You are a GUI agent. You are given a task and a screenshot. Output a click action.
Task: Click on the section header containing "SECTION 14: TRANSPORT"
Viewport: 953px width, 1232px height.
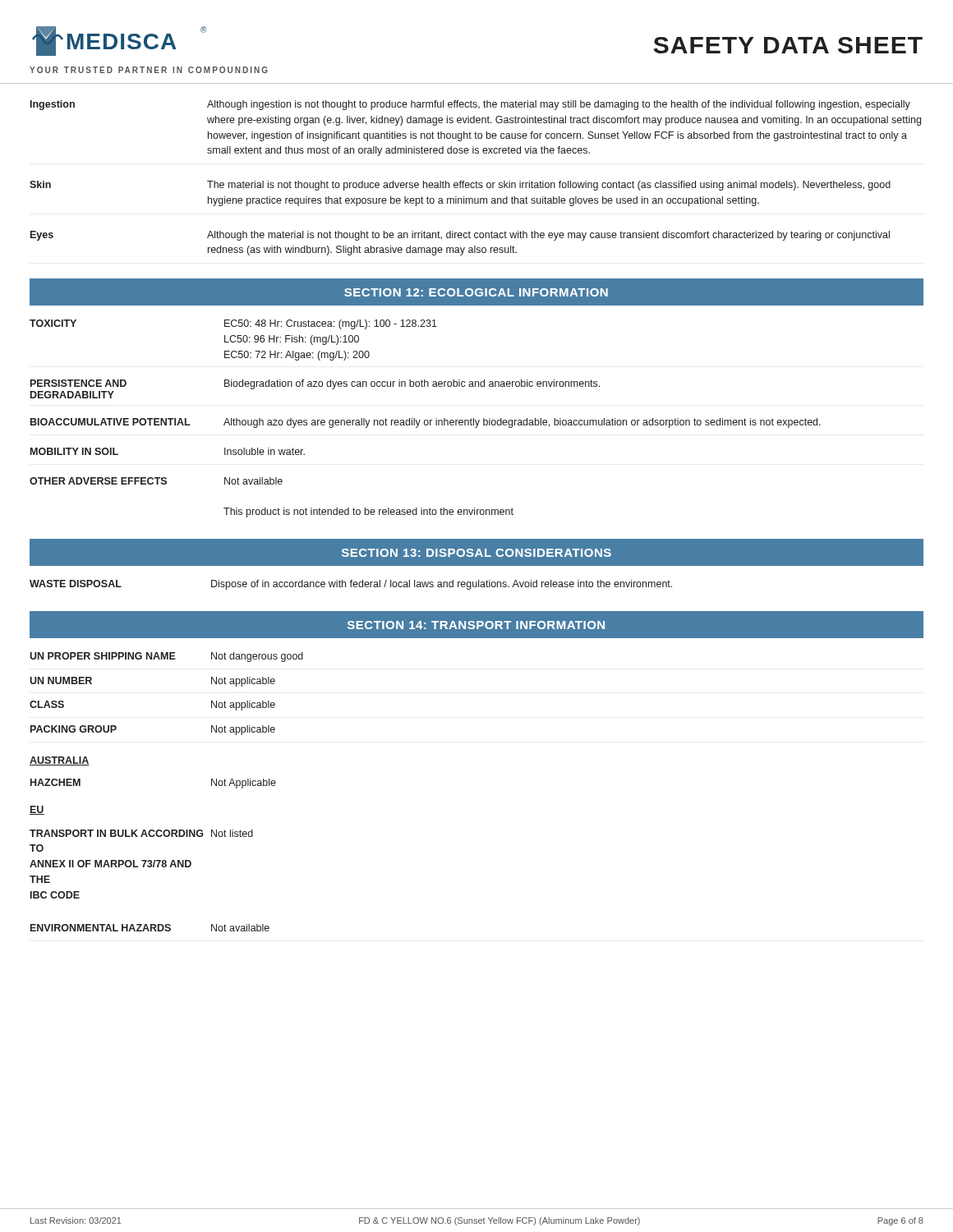pyautogui.click(x=476, y=624)
